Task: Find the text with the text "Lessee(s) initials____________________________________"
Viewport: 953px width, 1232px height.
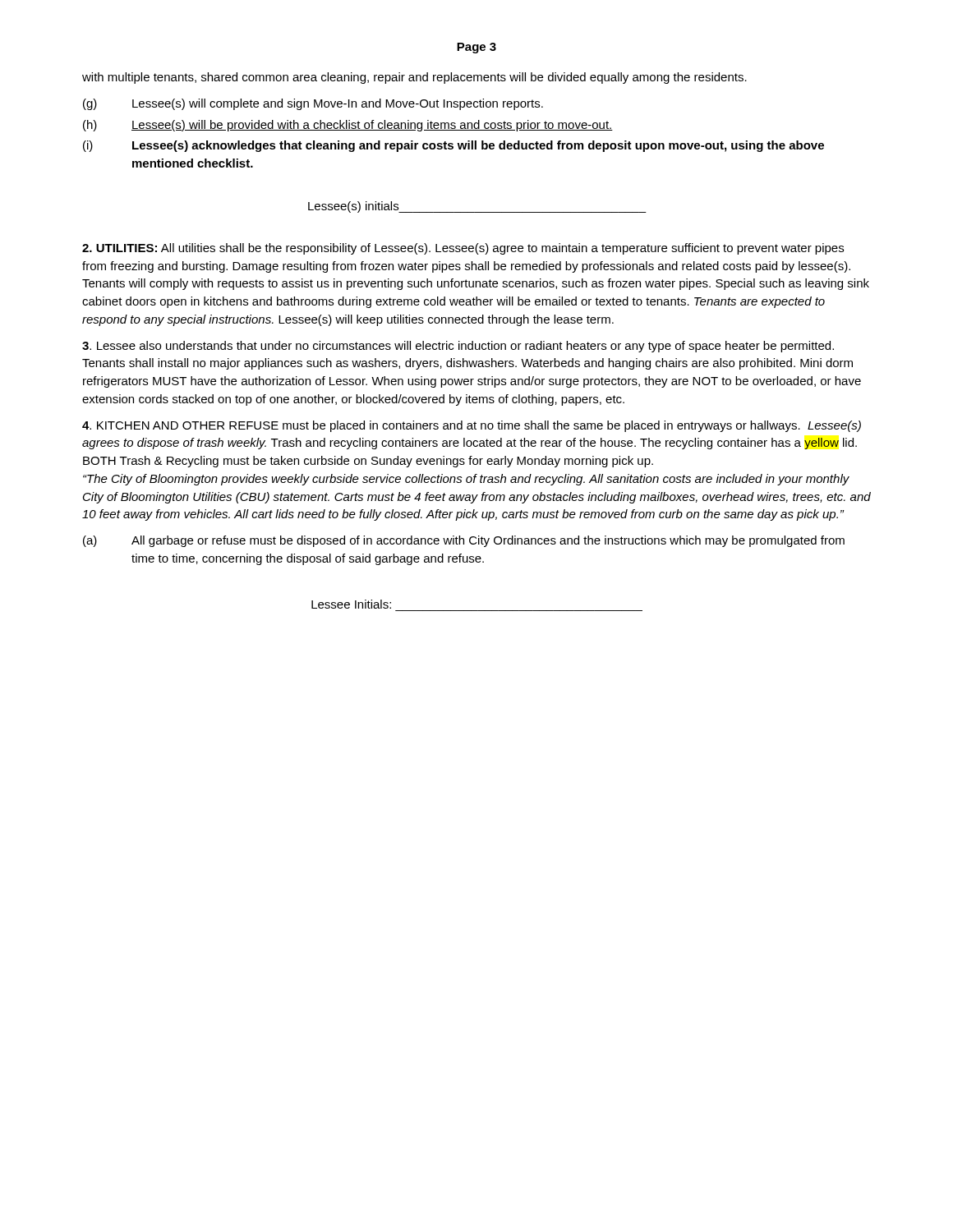Action: 476,206
